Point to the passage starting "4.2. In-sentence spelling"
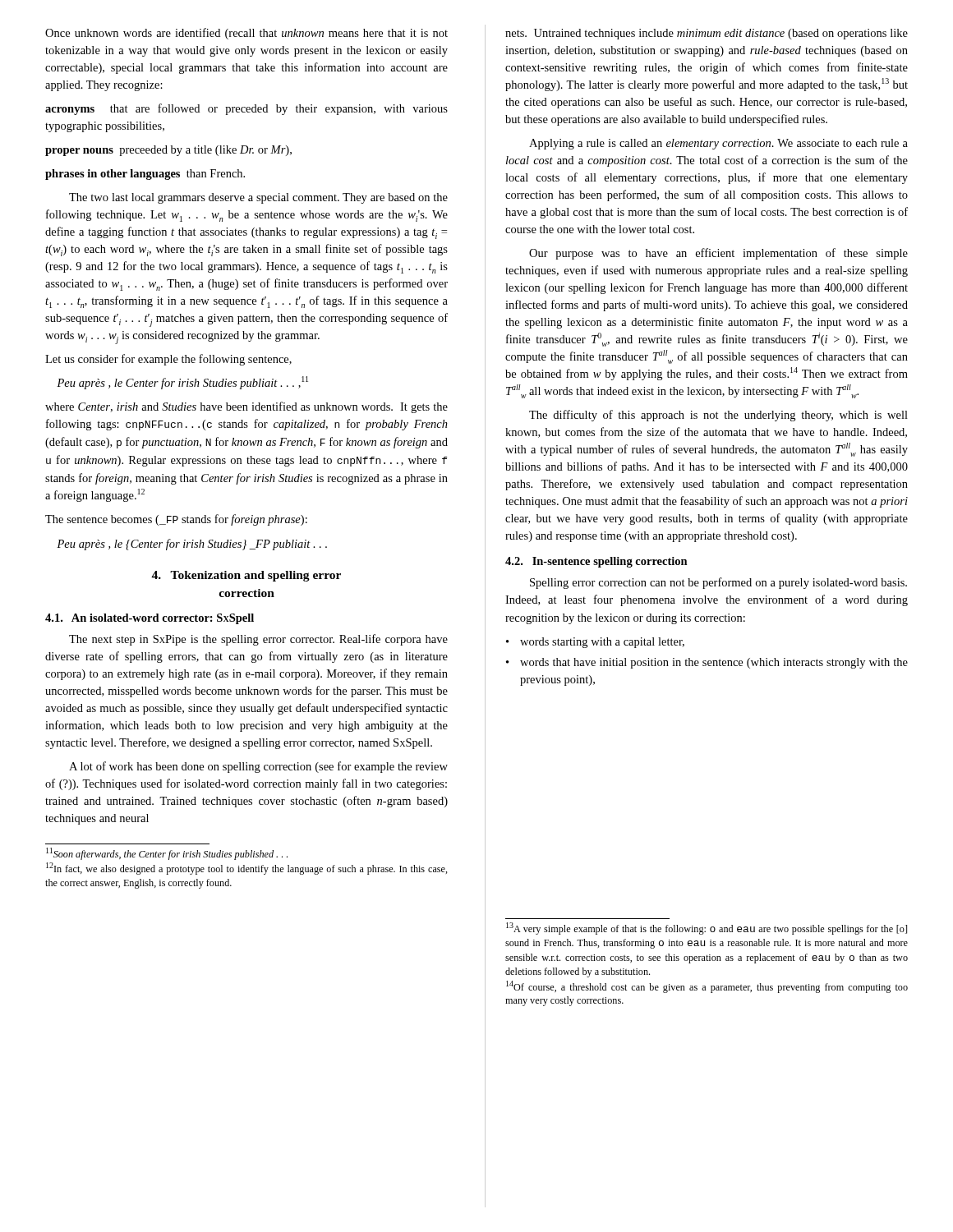The height and width of the screenshot is (1232, 953). (x=596, y=562)
